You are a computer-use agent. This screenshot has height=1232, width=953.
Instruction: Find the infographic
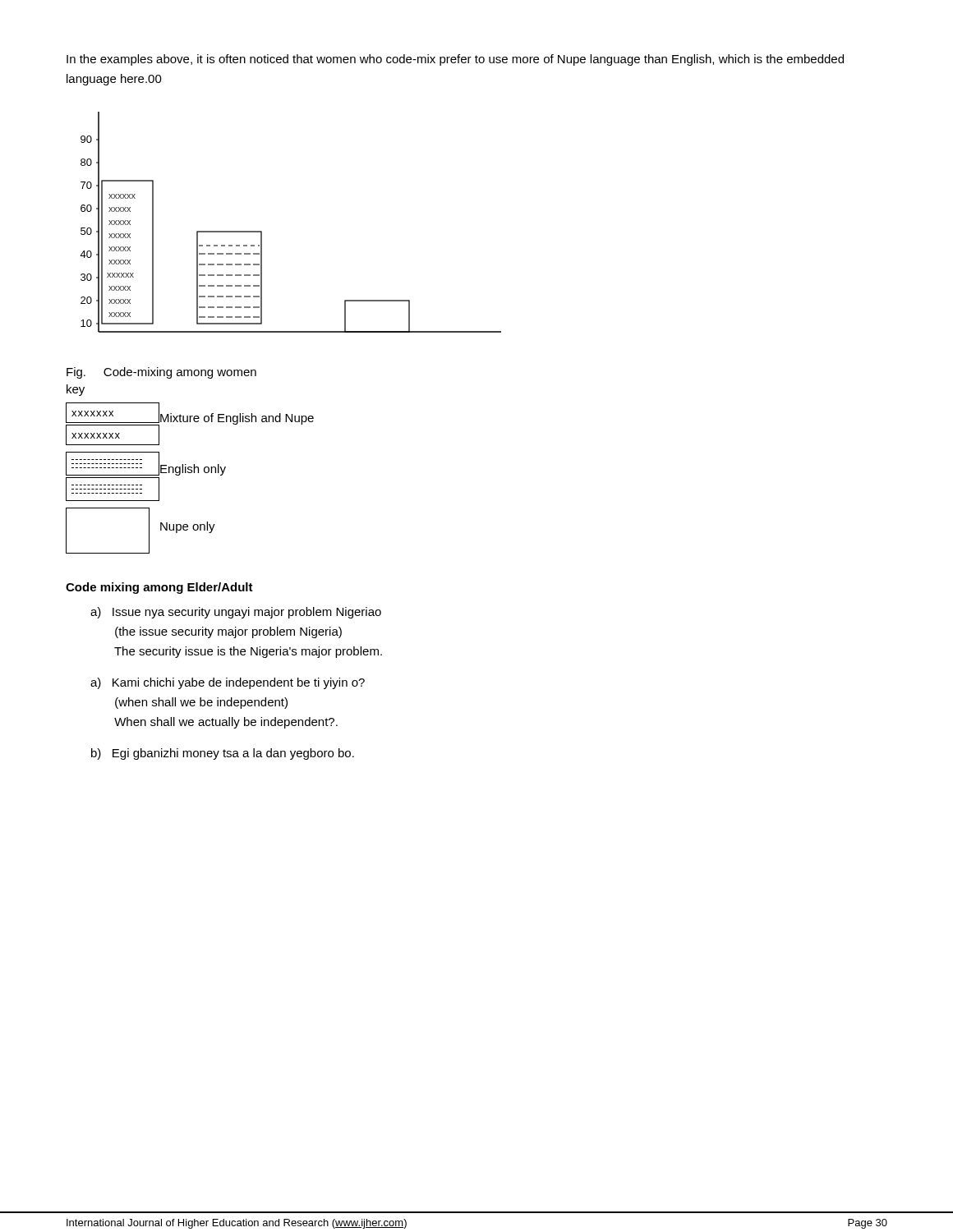pyautogui.click(x=476, y=481)
